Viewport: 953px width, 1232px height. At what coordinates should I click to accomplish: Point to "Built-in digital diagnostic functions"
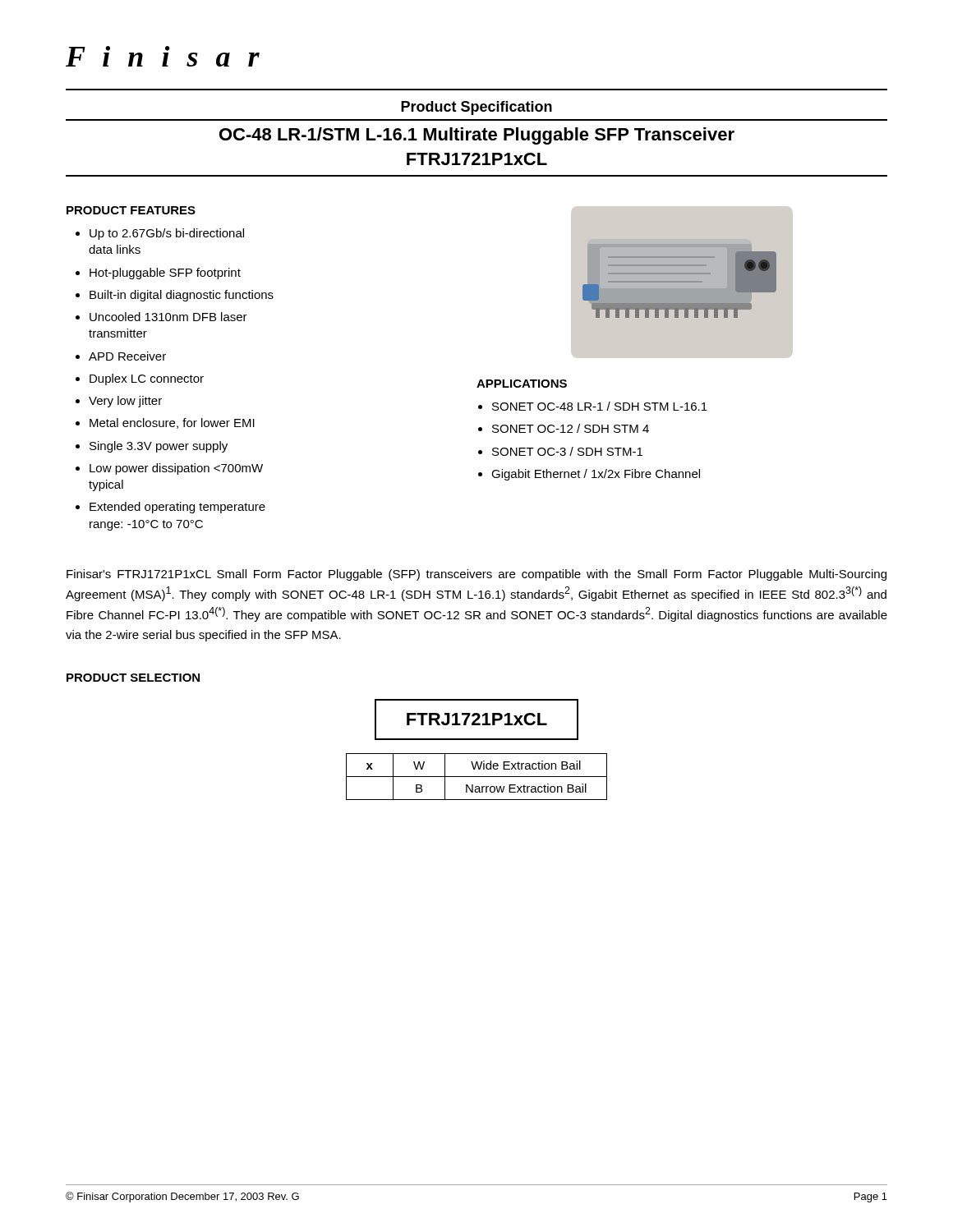pos(181,294)
